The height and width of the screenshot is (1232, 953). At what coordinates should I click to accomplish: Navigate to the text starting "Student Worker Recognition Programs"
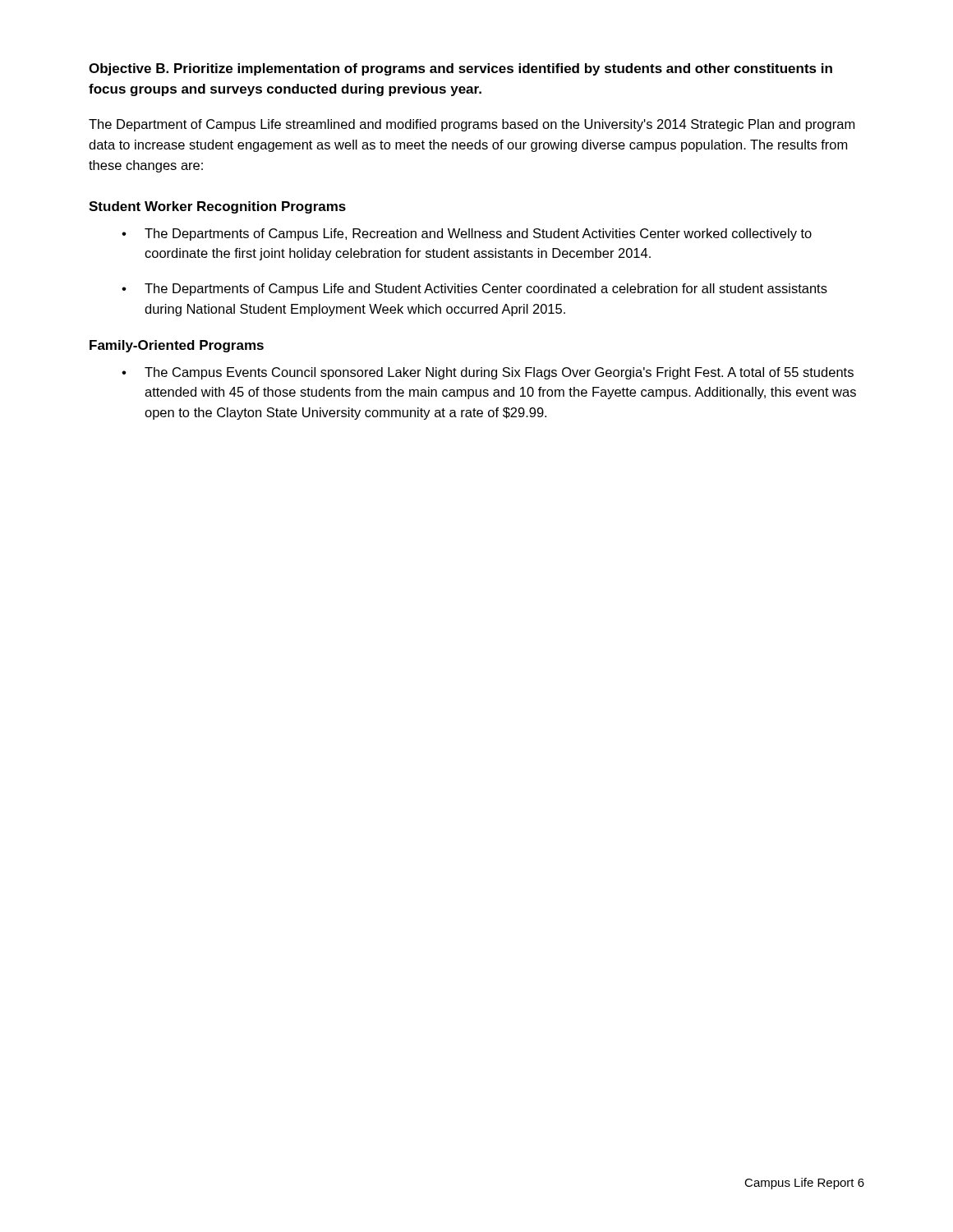click(217, 206)
